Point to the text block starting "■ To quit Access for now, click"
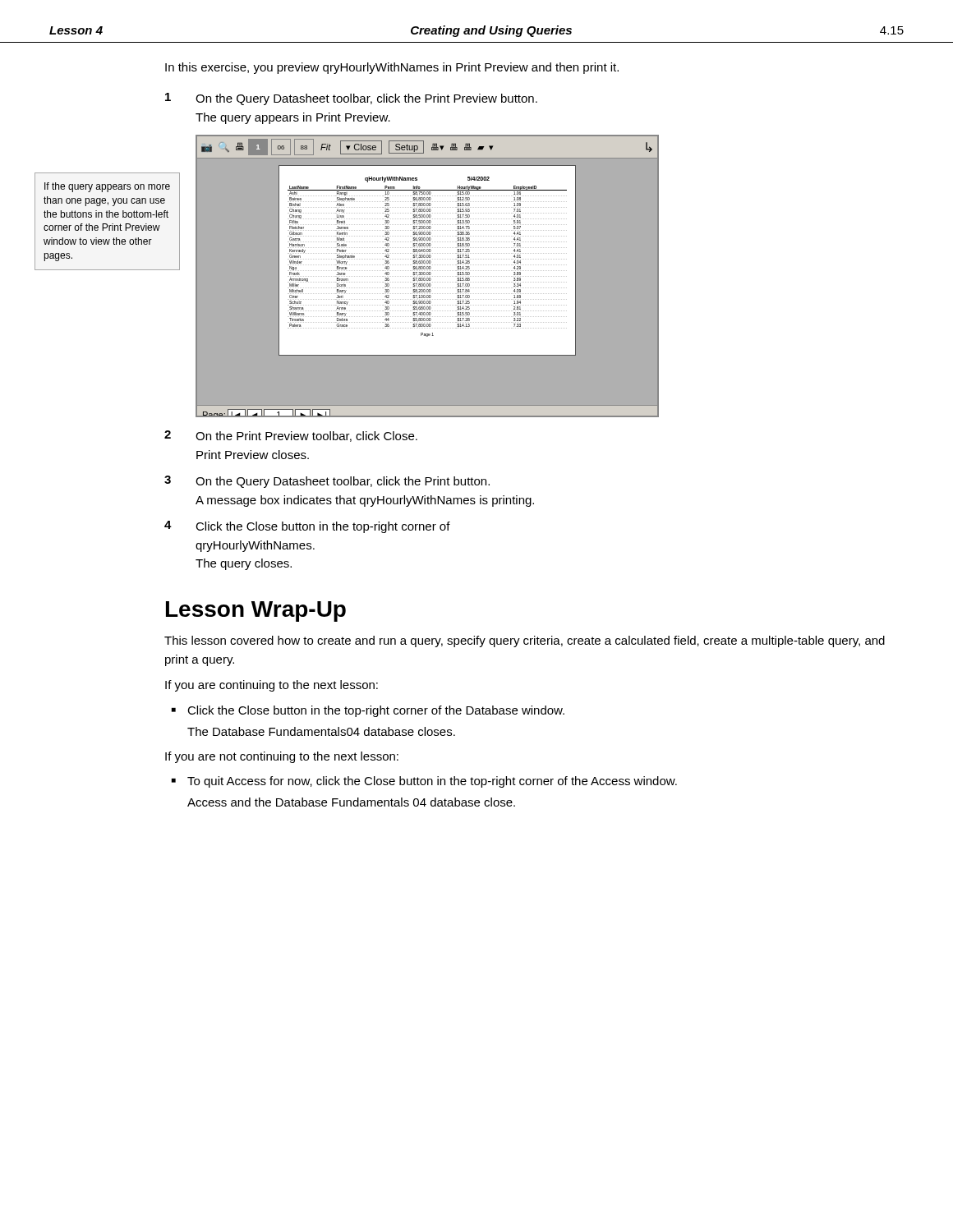953x1232 pixels. tap(424, 781)
